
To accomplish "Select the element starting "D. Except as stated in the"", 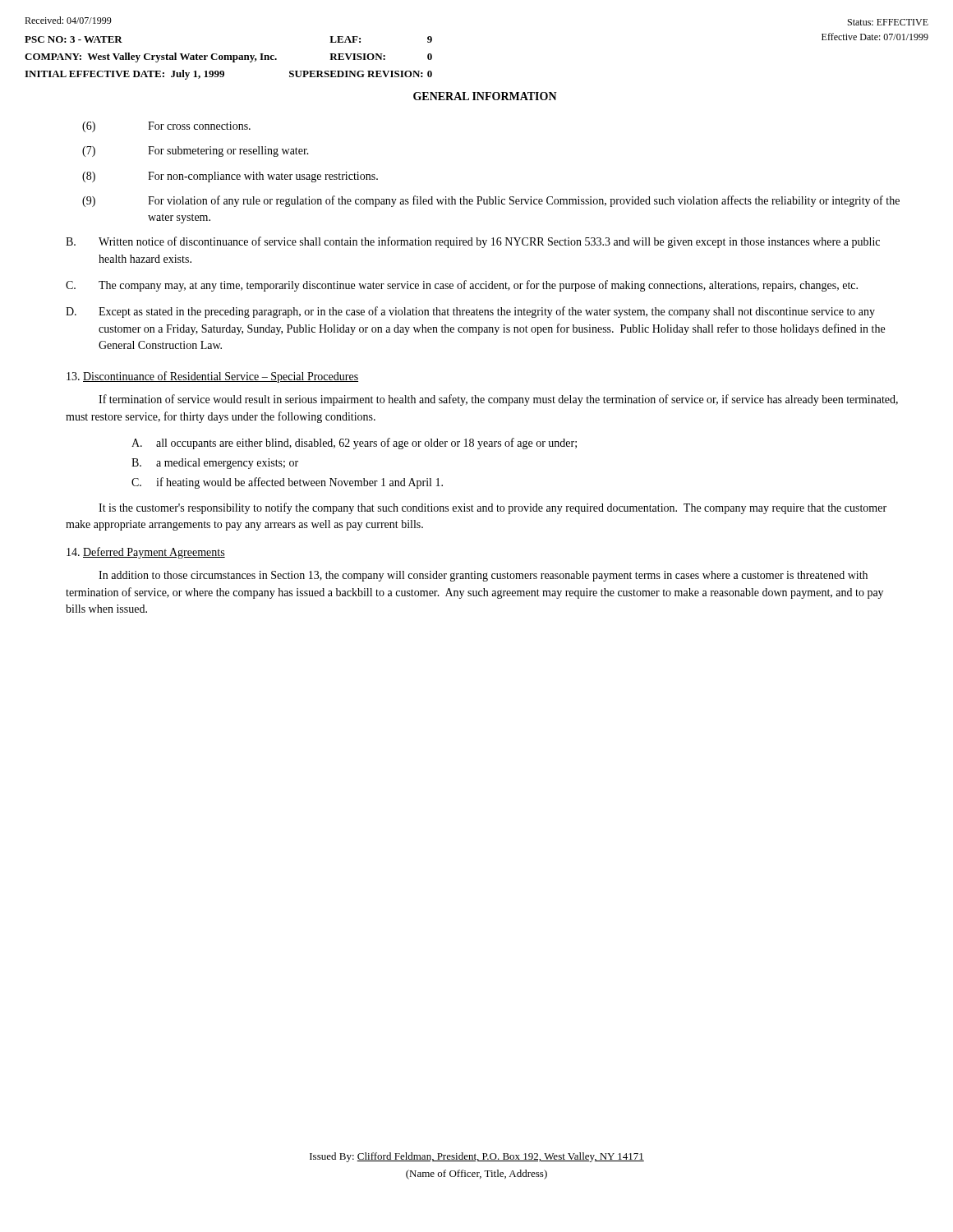I will [x=485, y=329].
